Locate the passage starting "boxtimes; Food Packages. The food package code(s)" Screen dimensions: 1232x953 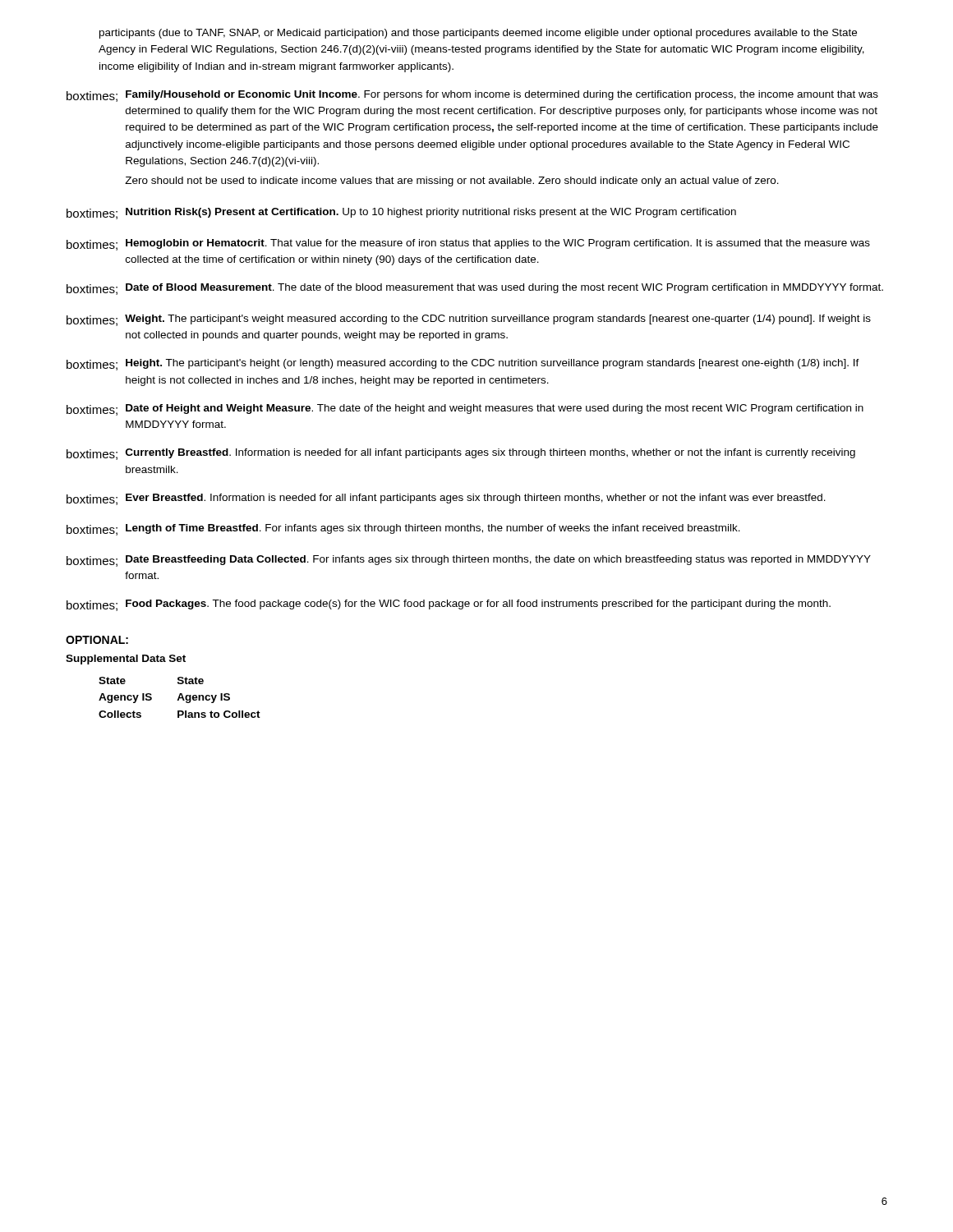tap(476, 605)
